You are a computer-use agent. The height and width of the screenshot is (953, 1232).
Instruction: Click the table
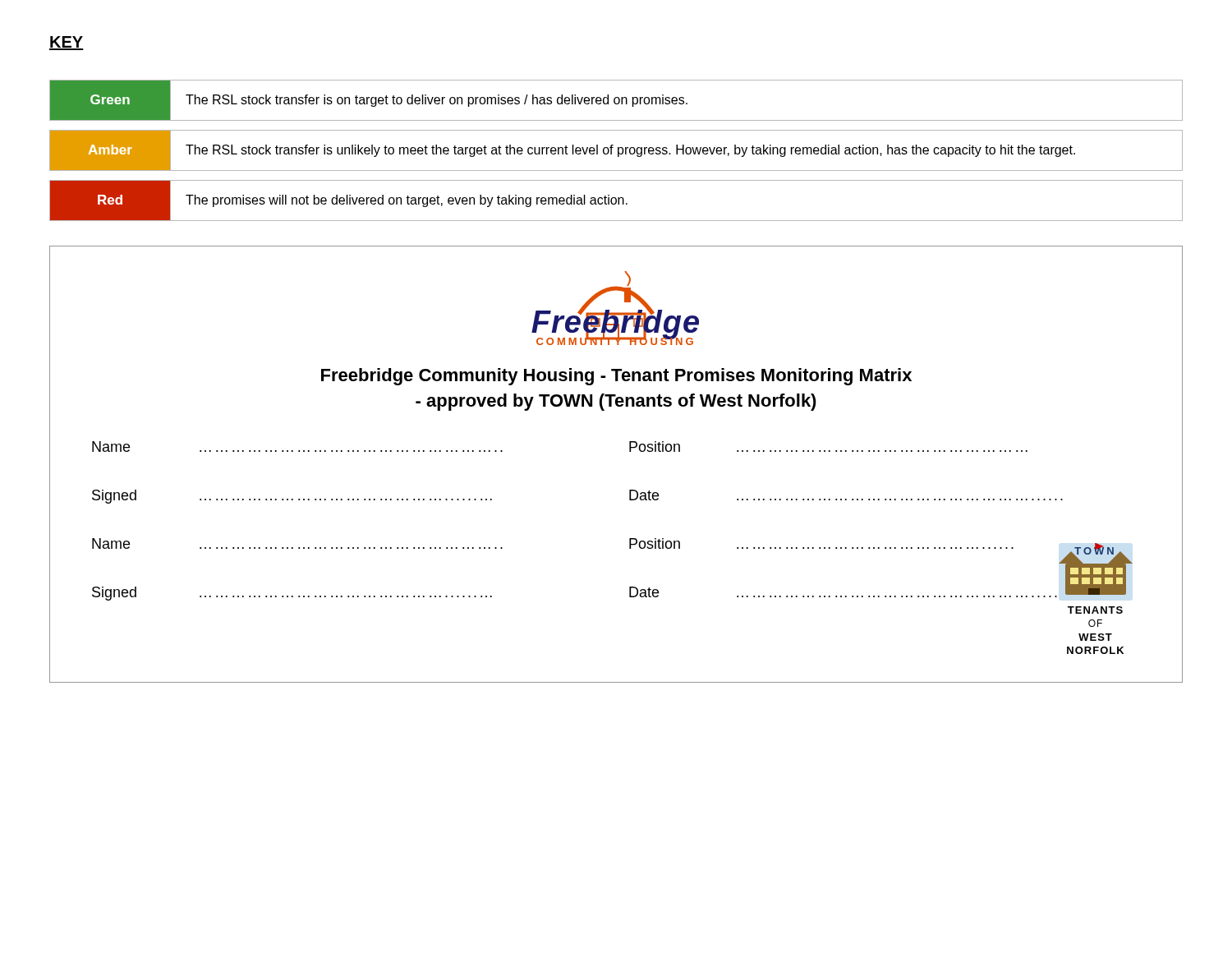(616, 150)
